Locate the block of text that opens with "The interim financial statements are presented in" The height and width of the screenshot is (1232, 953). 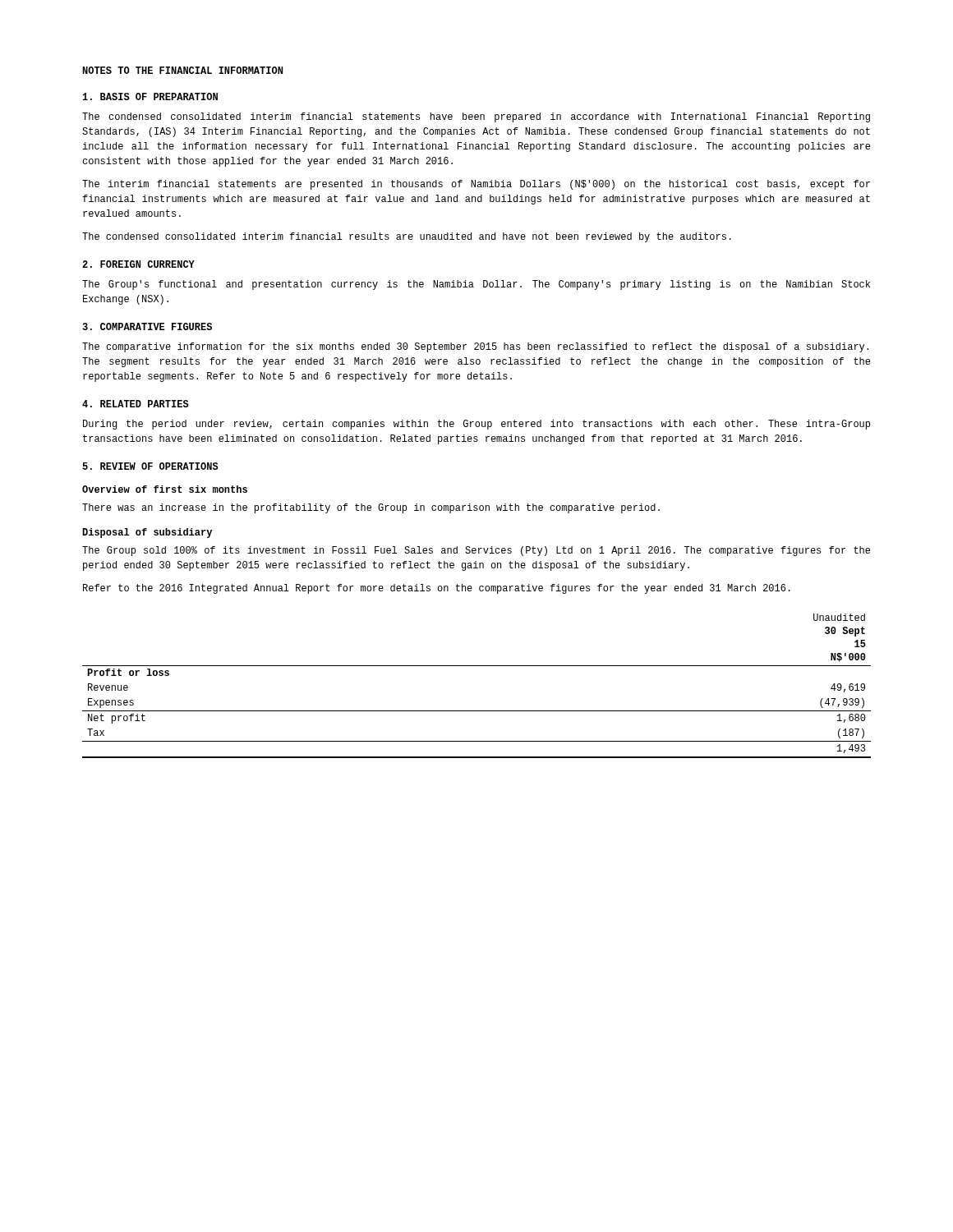tap(476, 200)
